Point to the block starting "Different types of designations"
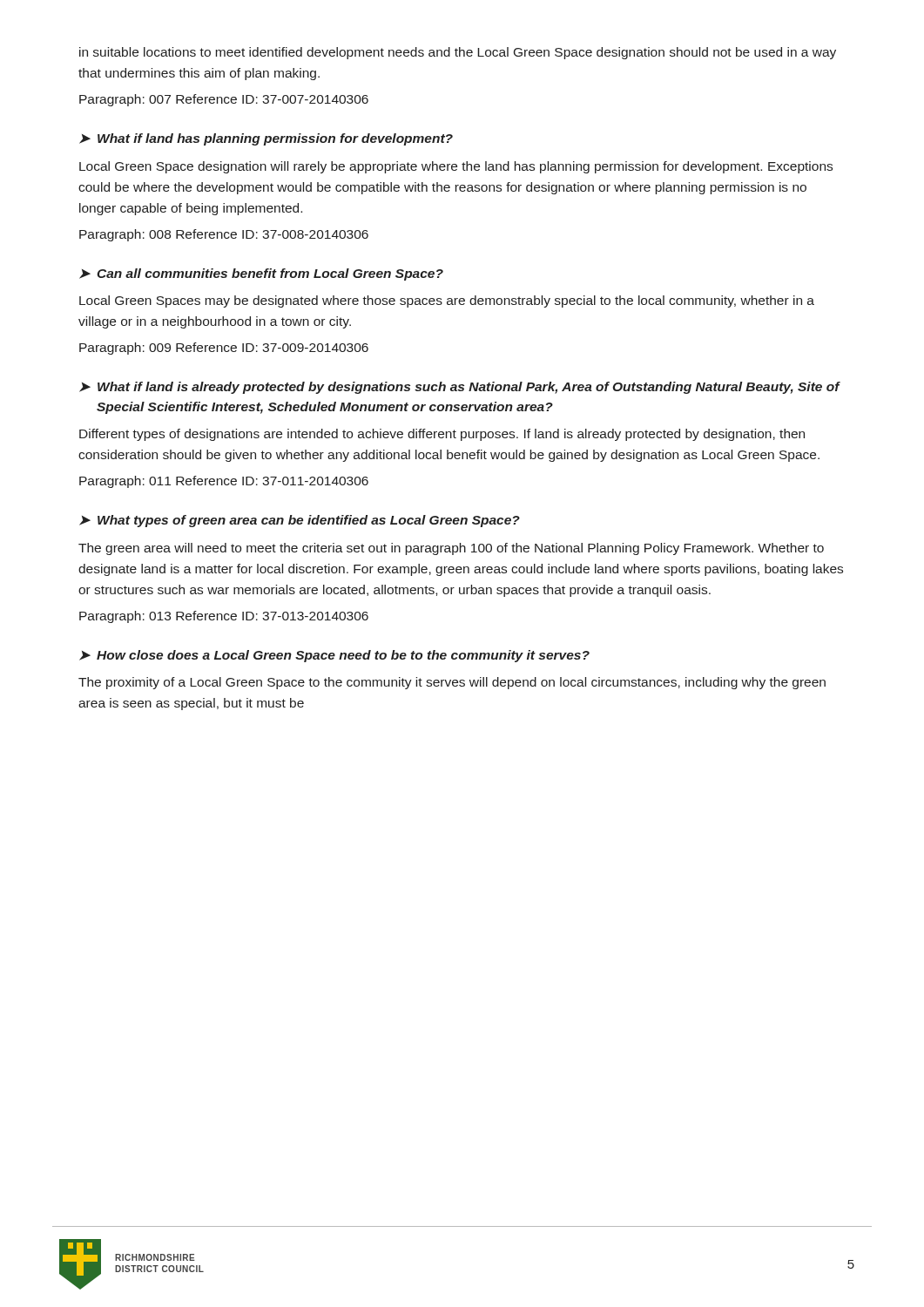 449,444
